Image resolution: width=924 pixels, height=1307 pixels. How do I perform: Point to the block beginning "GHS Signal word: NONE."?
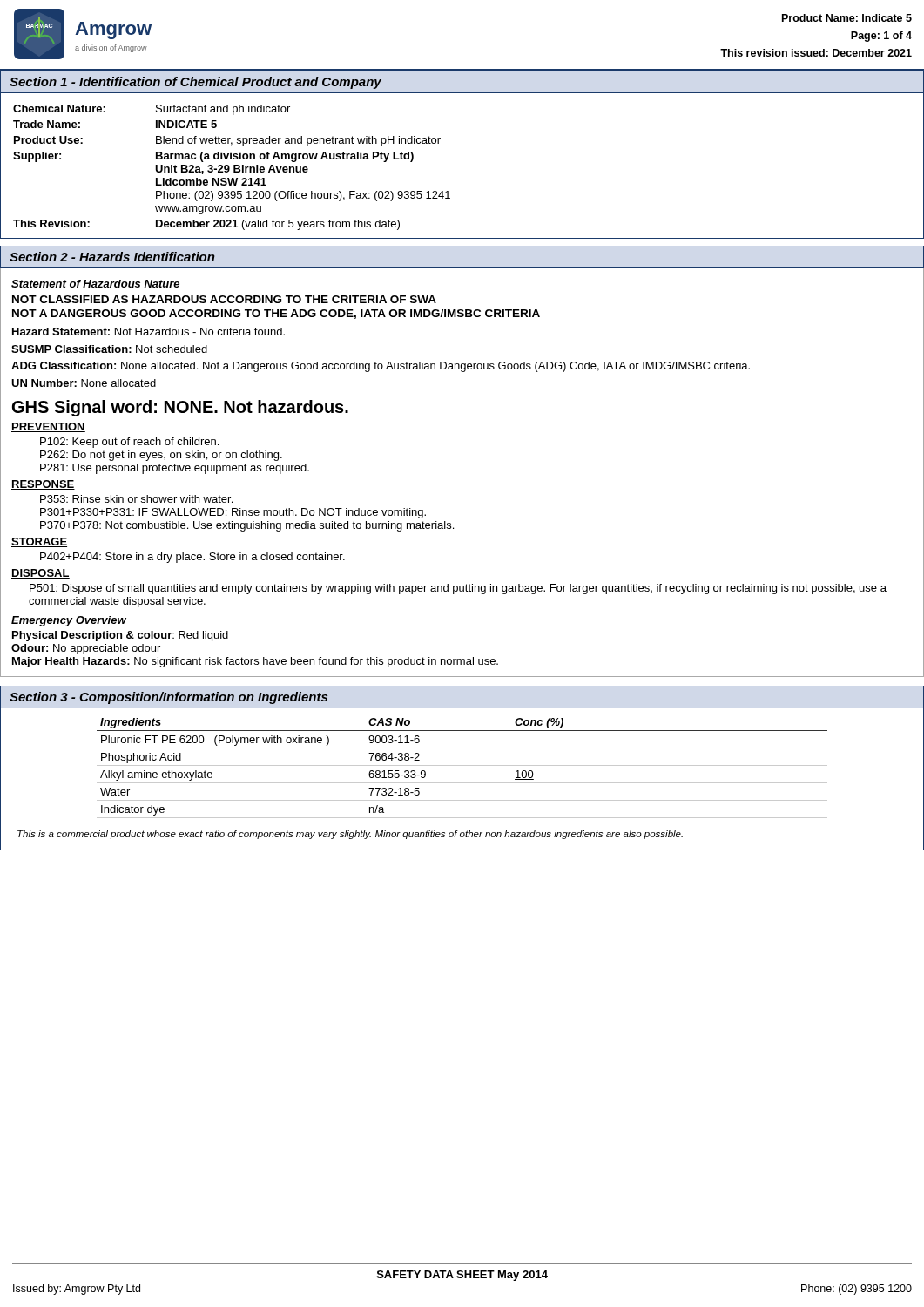(x=180, y=407)
